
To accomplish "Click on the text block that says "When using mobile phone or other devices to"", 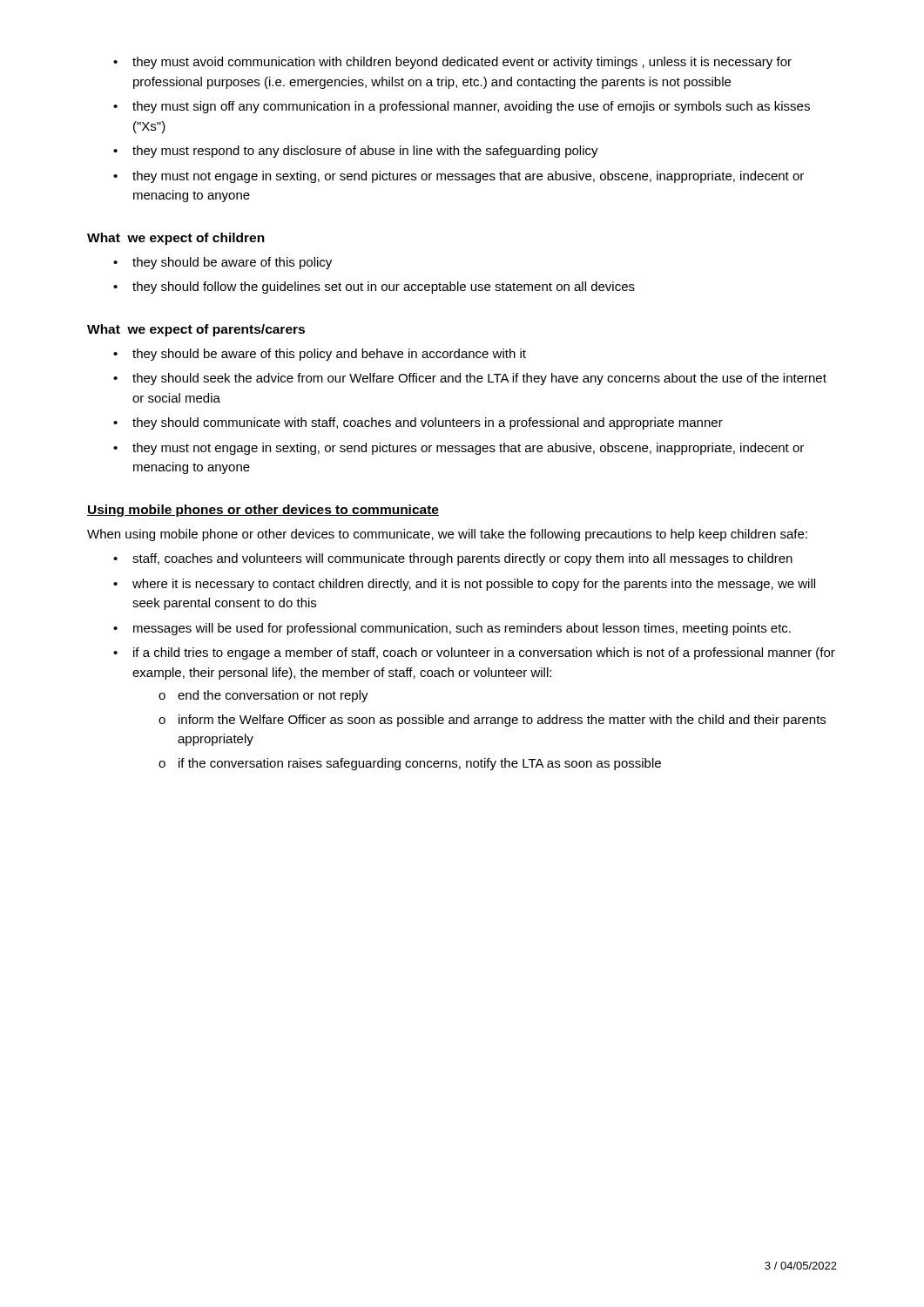I will tap(448, 533).
